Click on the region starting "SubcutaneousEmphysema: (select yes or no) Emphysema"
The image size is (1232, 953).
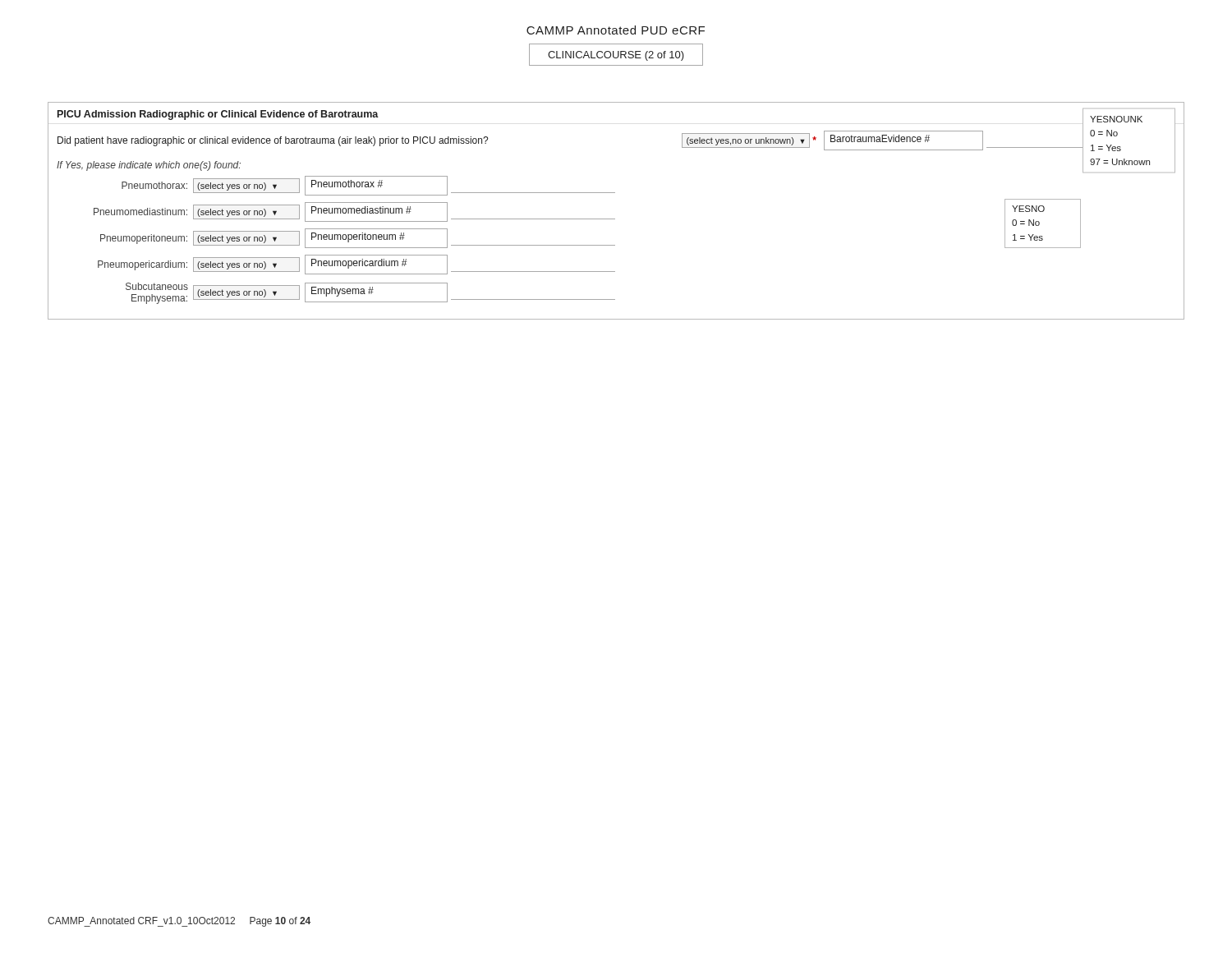(x=336, y=292)
